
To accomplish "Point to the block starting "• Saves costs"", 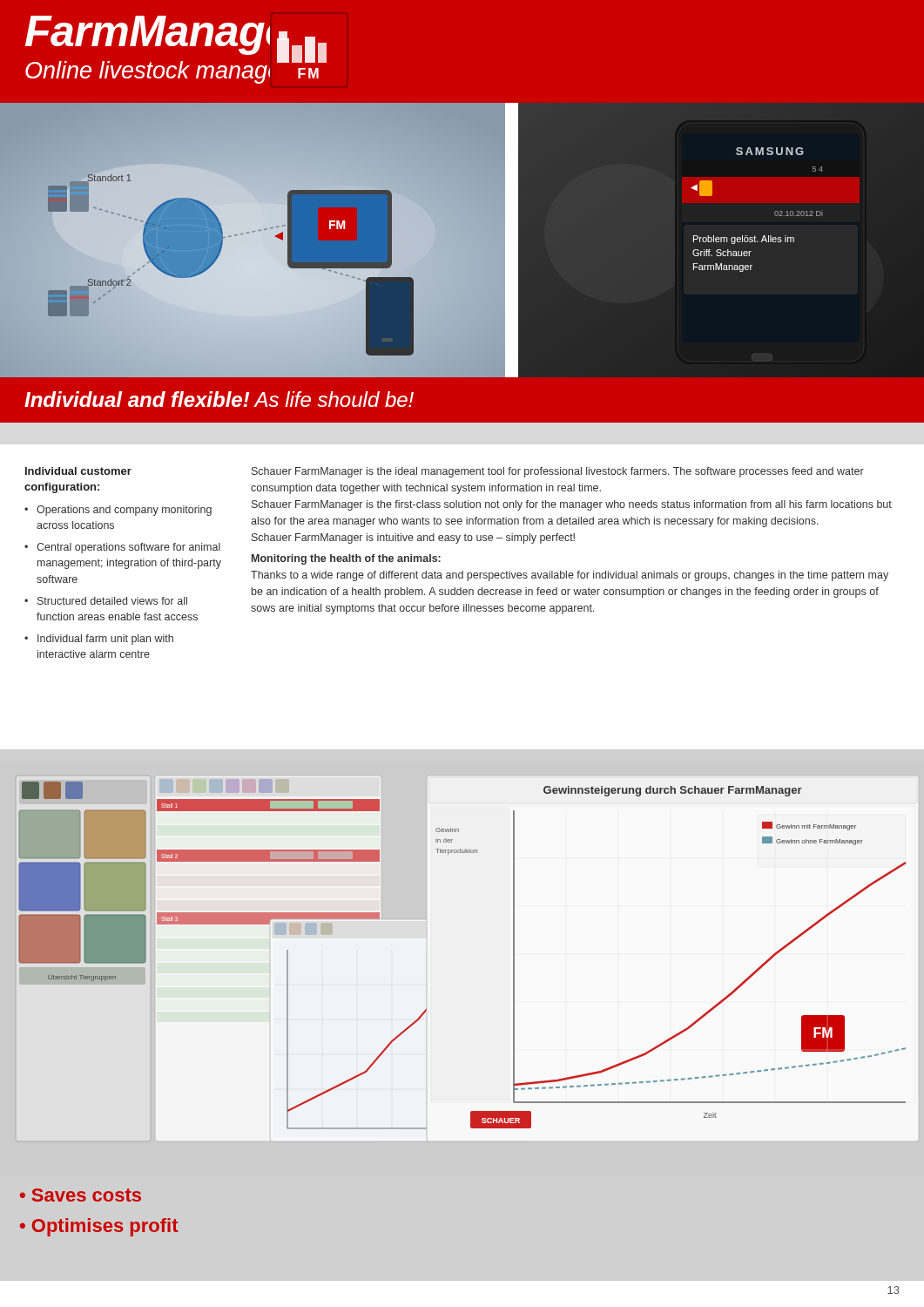I will tap(81, 1195).
